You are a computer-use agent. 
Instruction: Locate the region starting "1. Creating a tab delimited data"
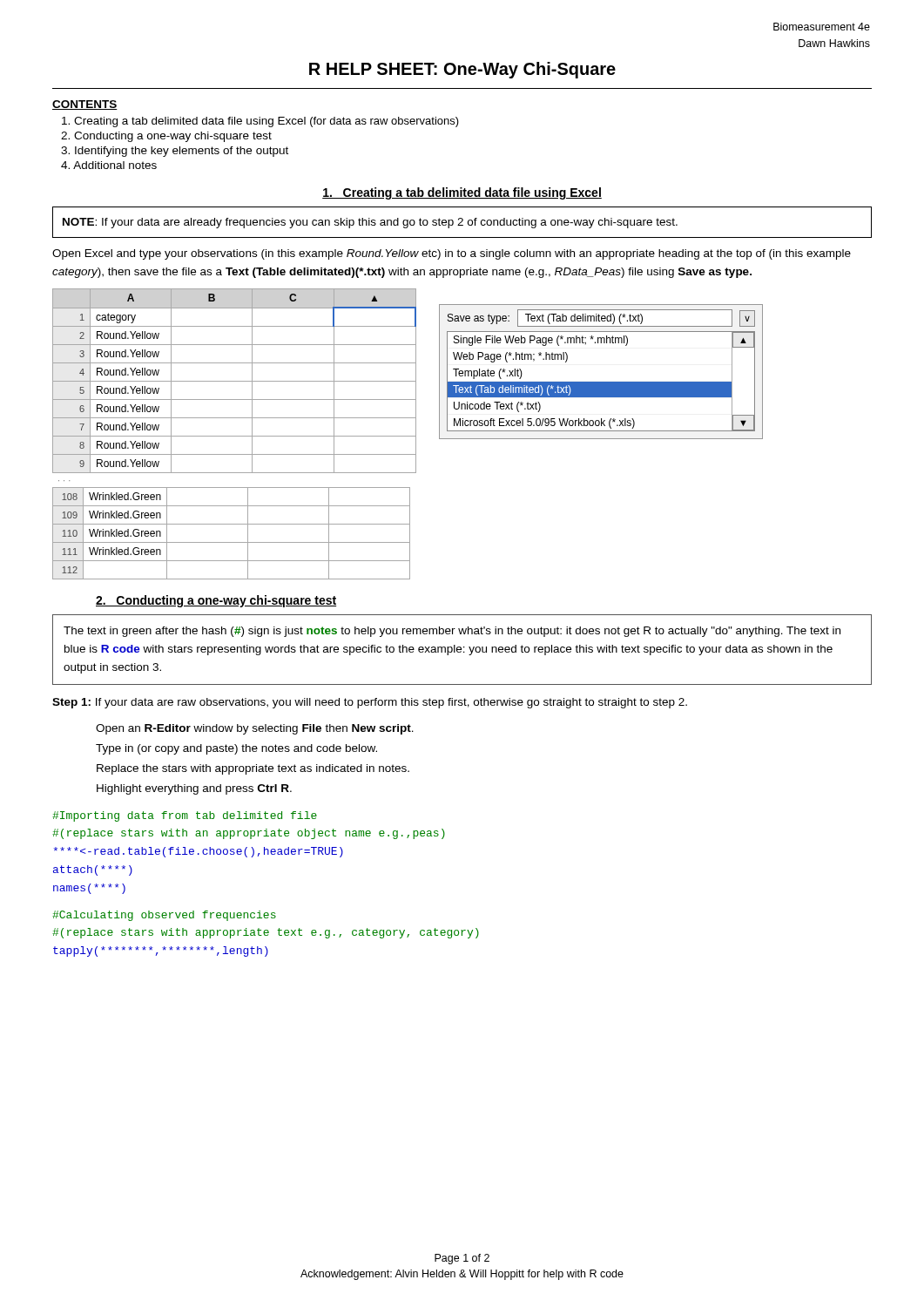[x=462, y=193]
